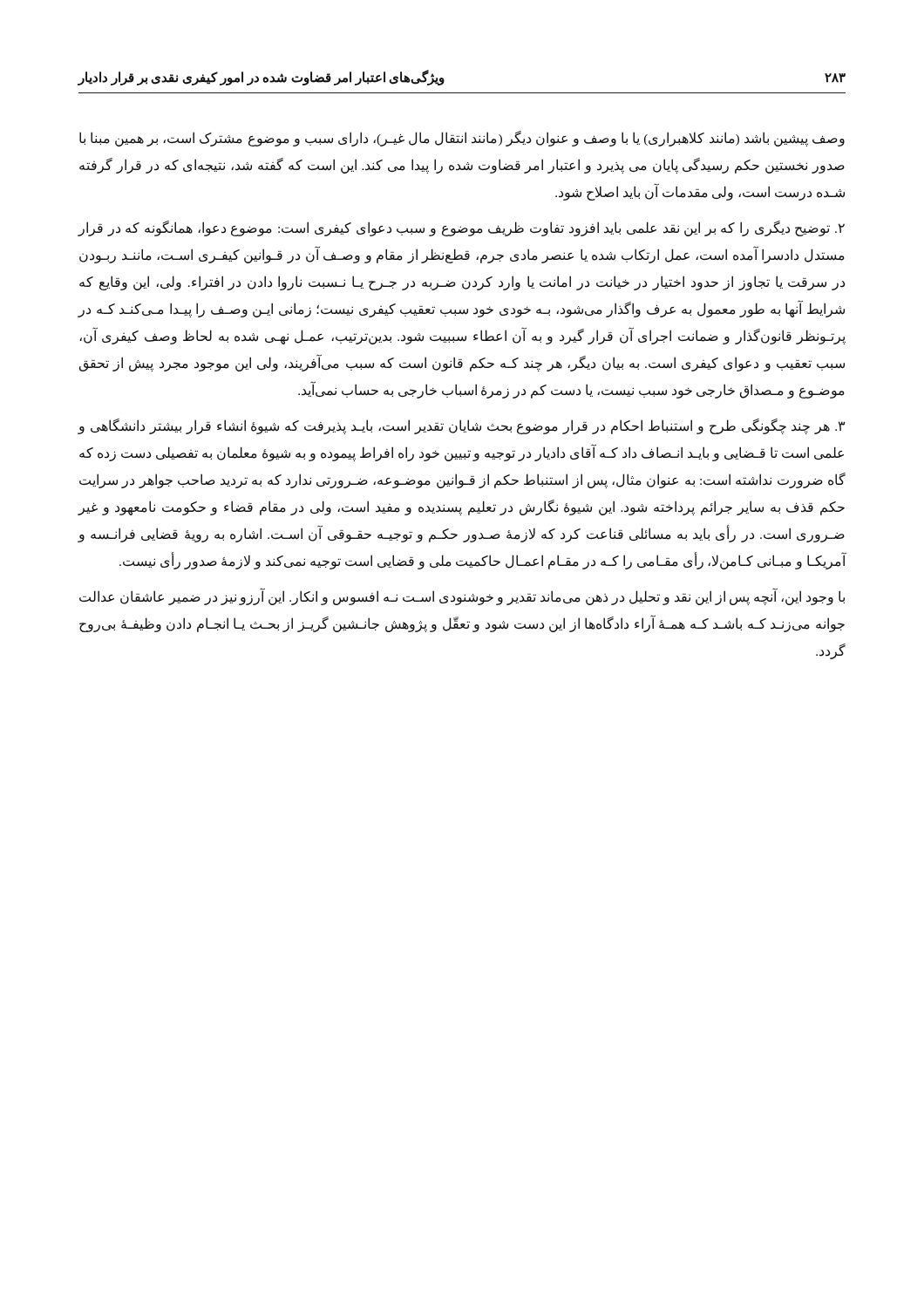Click on the text block that says "وصف پیشین باشد (مانند کلاهبراری)"
This screenshot has height=1308, width=924.
pos(462,165)
